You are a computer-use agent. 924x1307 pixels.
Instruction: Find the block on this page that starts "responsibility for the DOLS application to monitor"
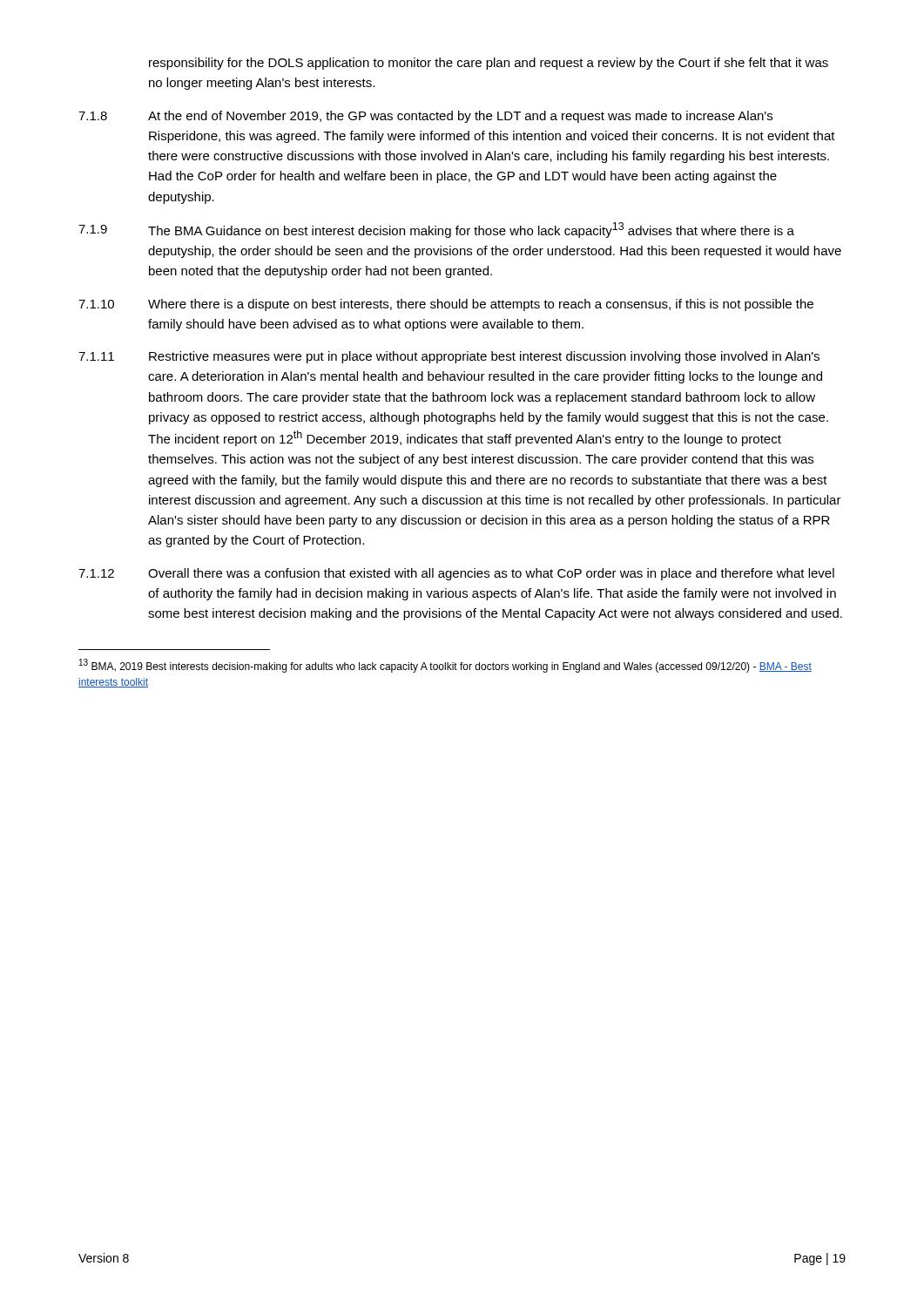click(488, 72)
